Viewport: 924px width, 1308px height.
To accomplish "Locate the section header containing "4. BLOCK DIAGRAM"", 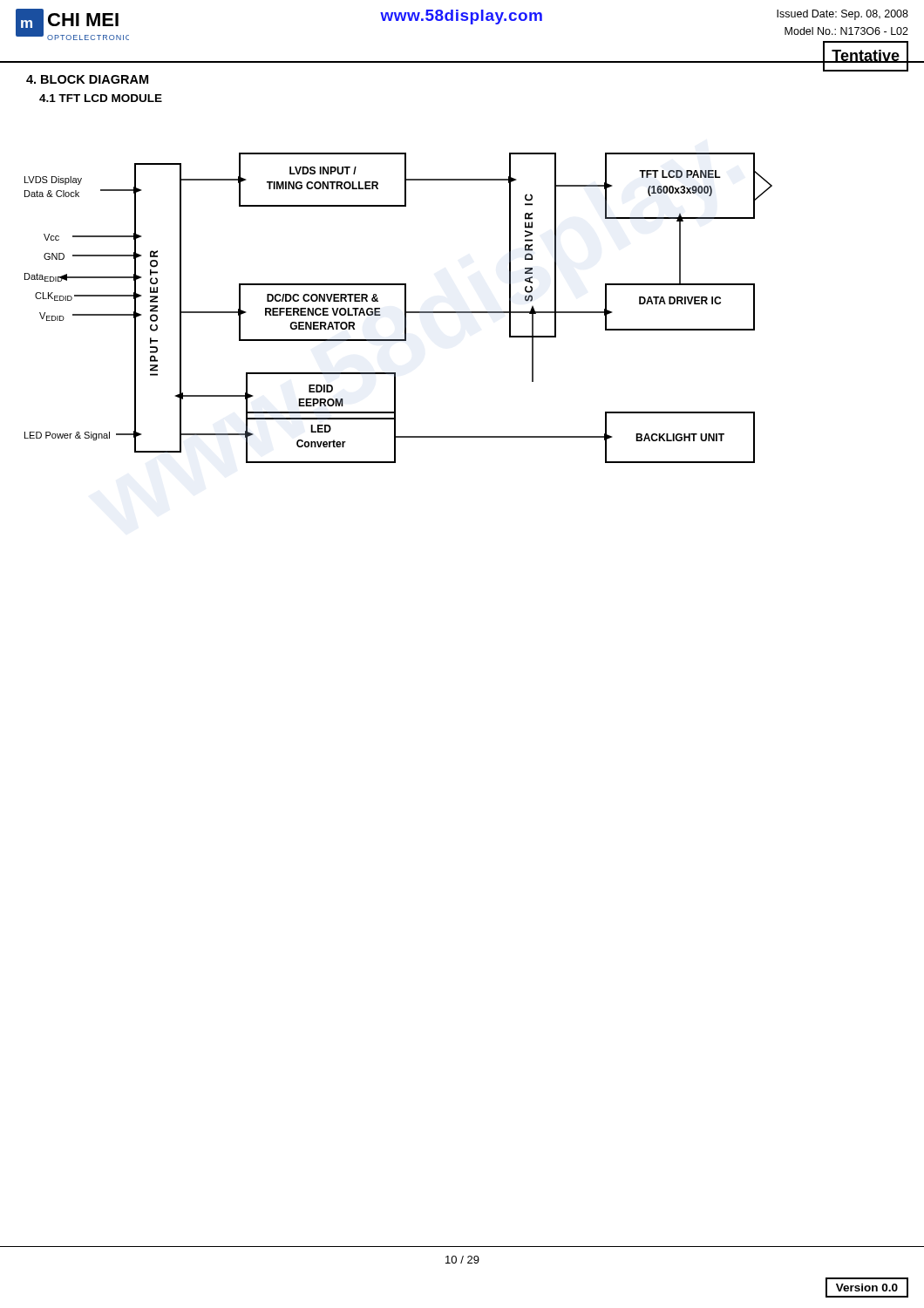I will [88, 79].
